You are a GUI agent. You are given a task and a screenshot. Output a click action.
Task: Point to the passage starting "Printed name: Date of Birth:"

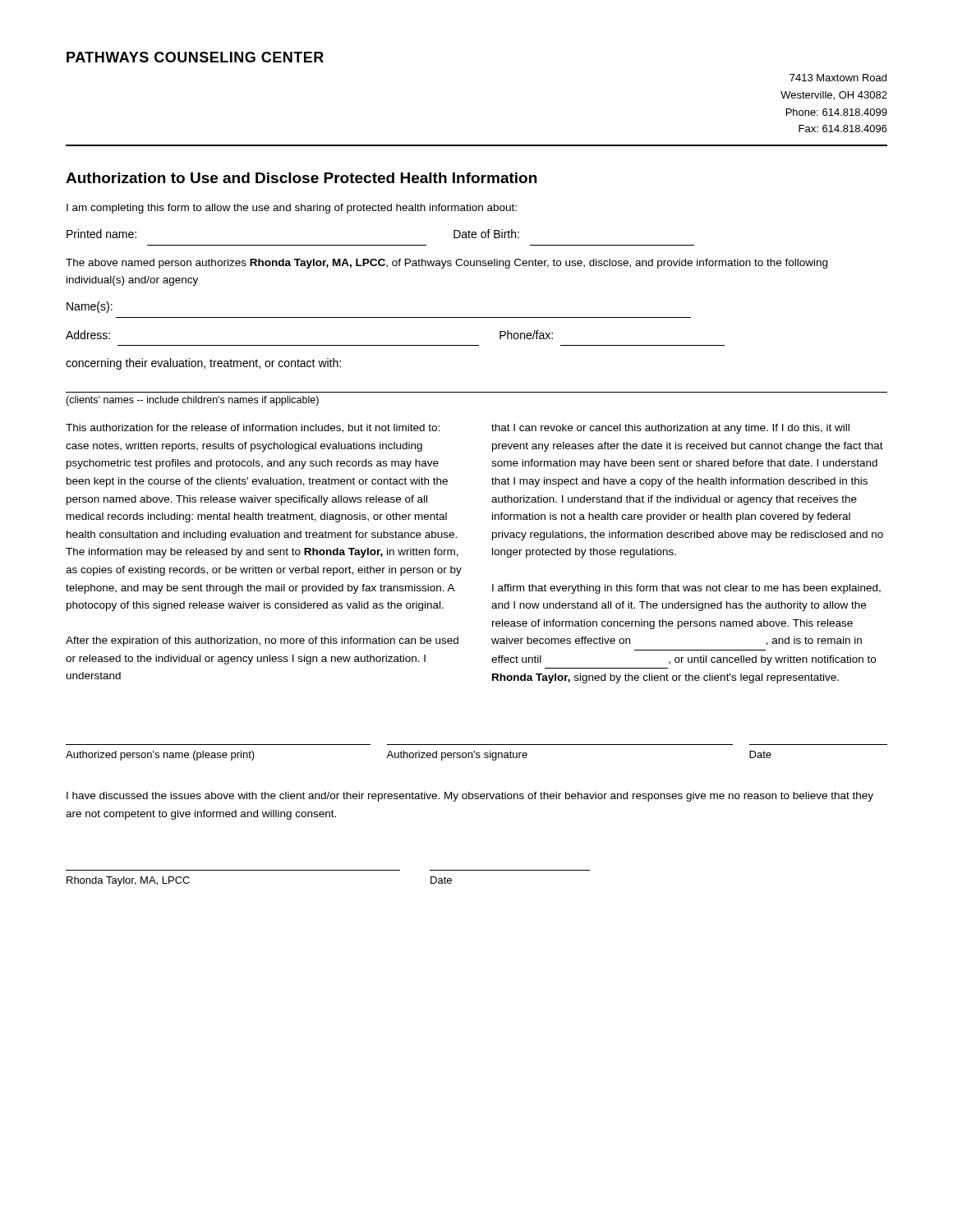(x=380, y=235)
